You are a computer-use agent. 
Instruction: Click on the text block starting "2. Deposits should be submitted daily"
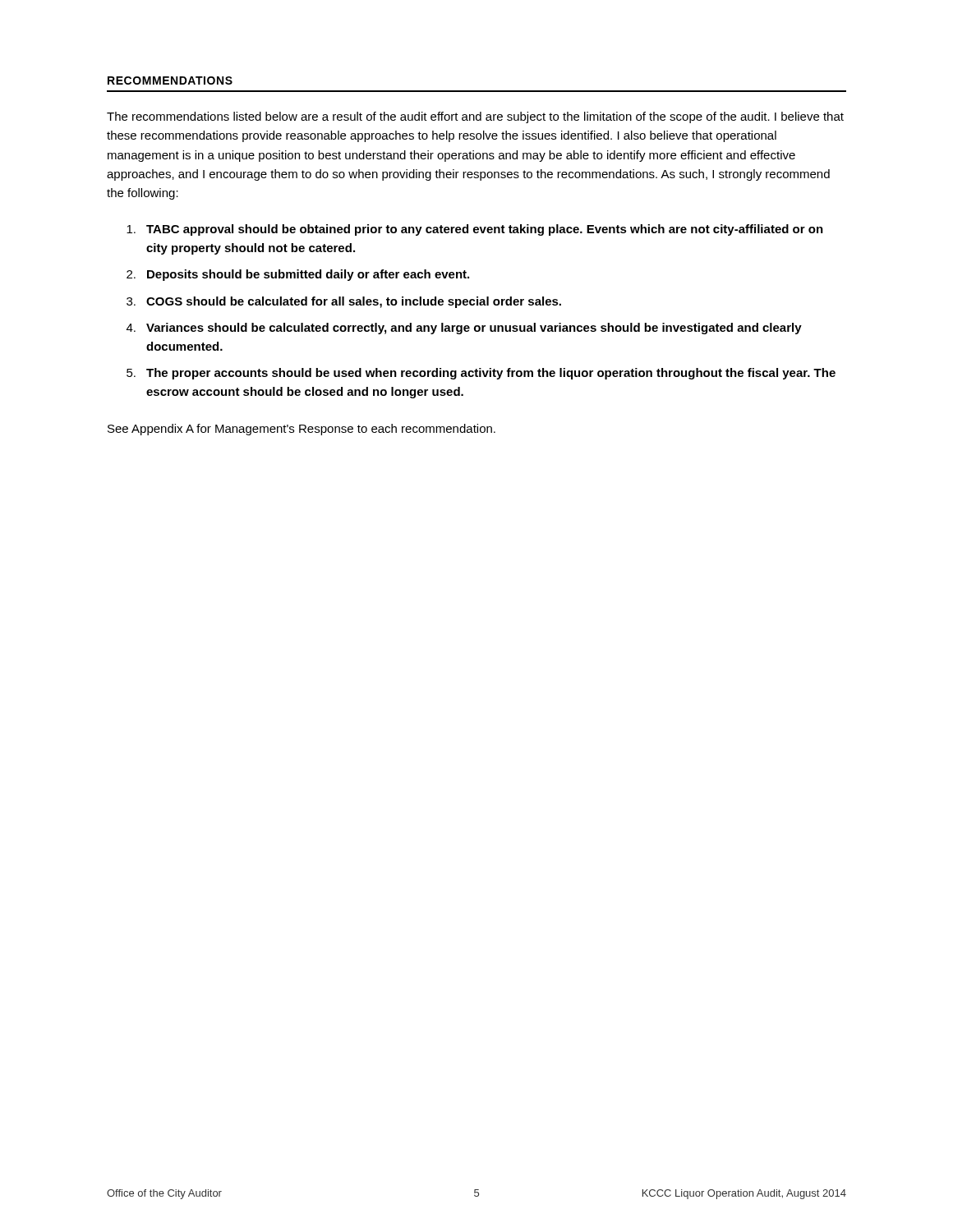288,275
